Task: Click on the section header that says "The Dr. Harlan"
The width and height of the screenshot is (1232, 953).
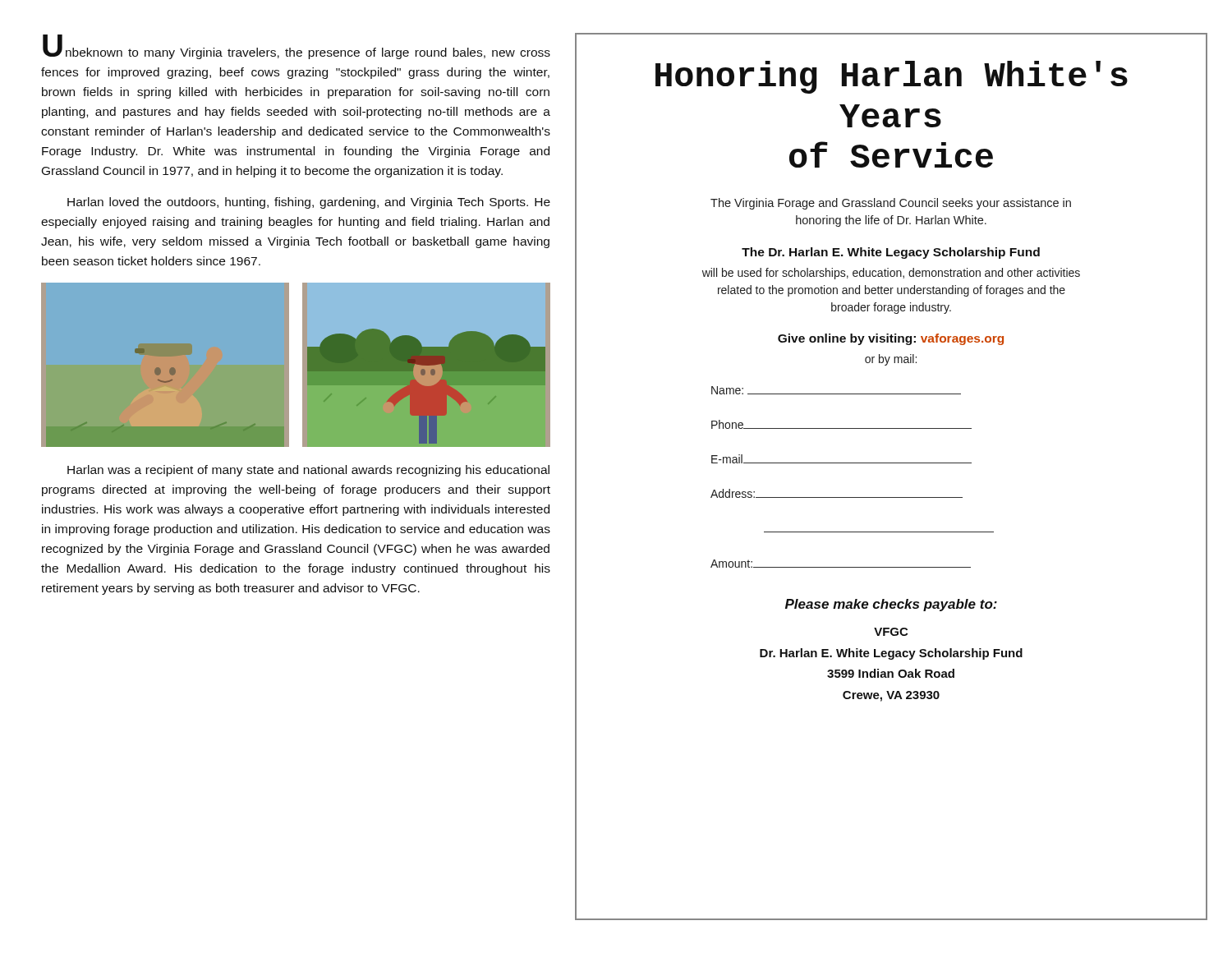Action: pyautogui.click(x=891, y=252)
